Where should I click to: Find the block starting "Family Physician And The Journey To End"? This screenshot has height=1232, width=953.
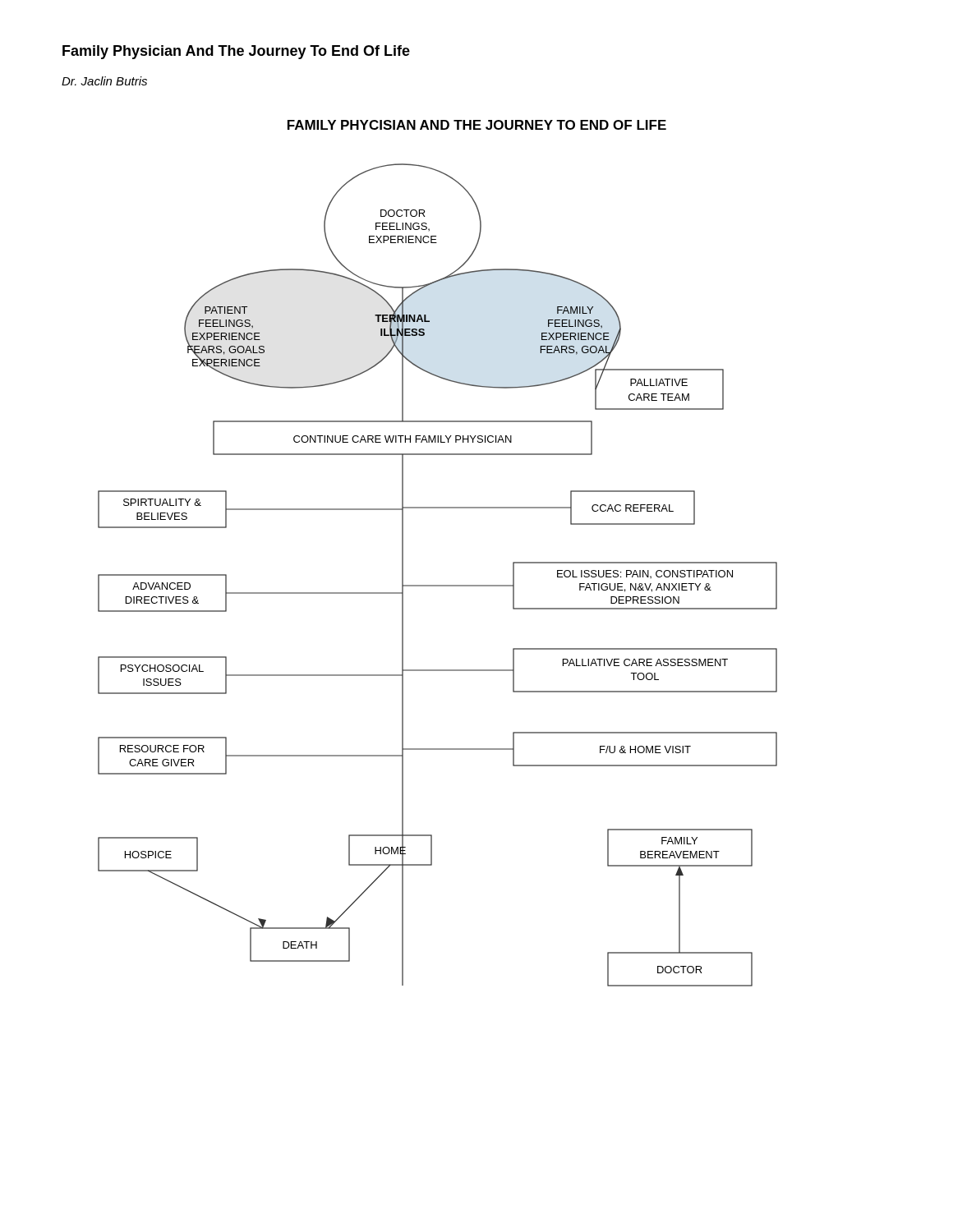[x=236, y=51]
